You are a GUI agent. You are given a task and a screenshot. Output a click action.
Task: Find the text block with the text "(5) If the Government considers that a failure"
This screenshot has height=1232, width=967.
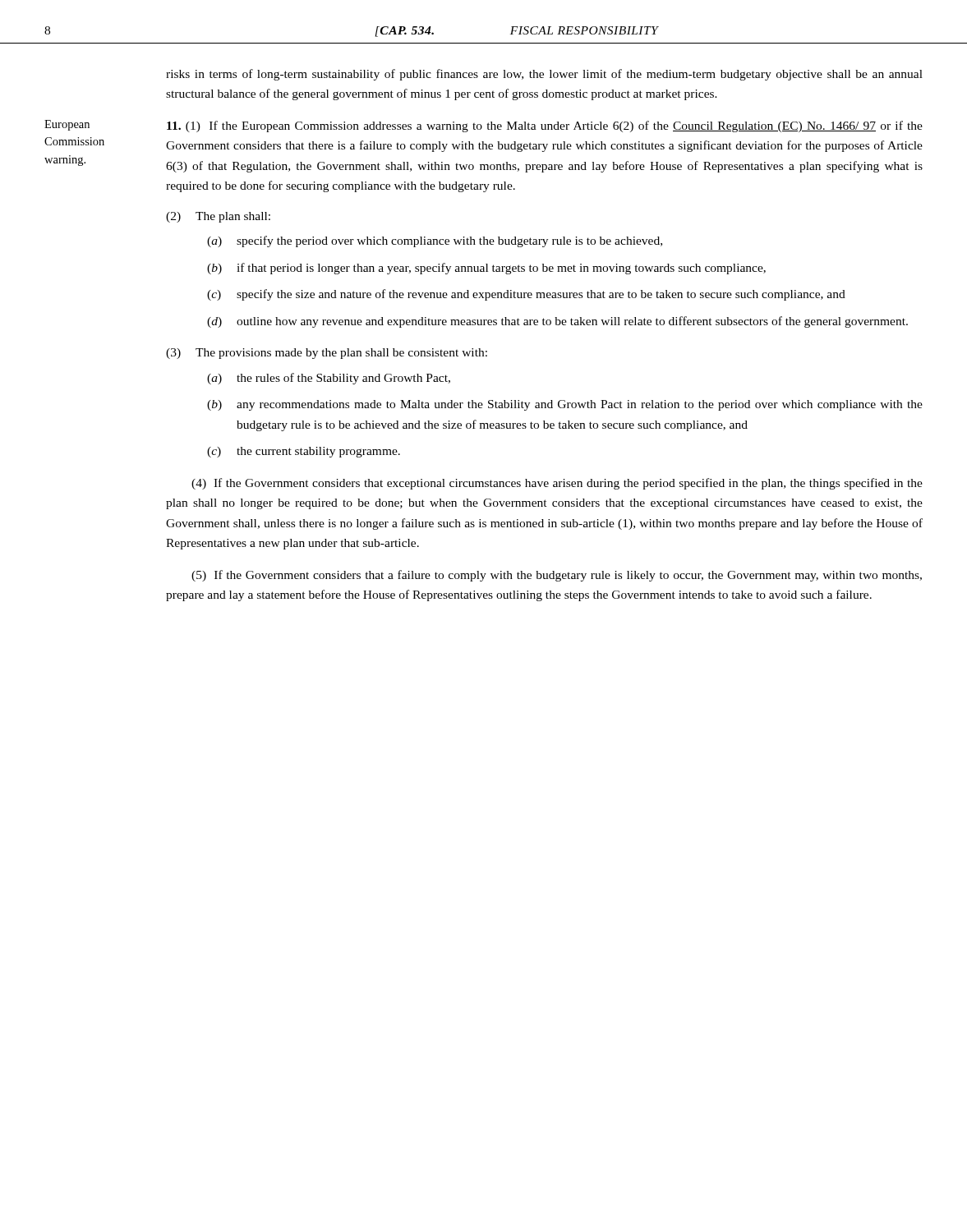click(544, 584)
